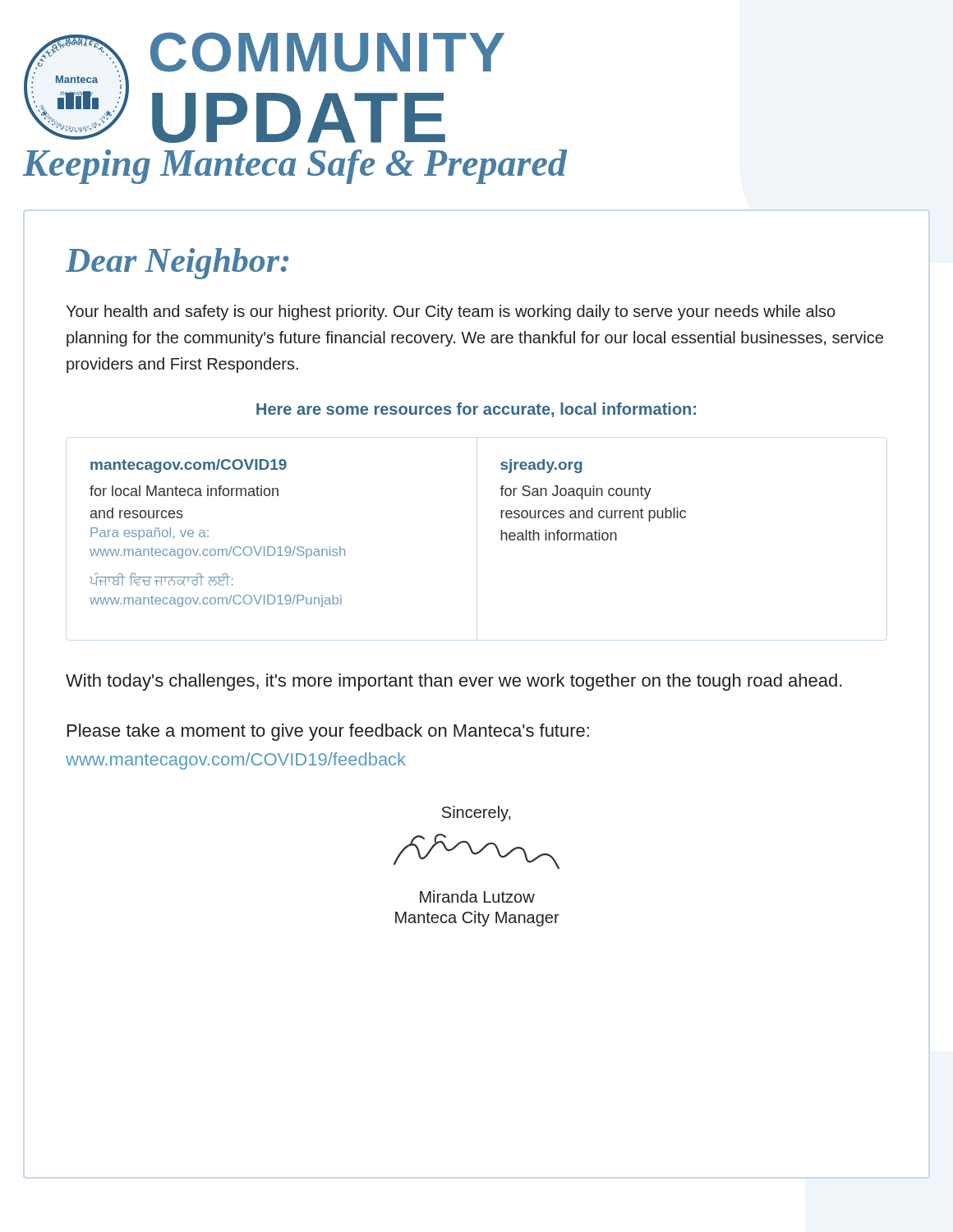Point to the block starting "mantecagov.com/COVID19 for local Manteca informationand"
This screenshot has width=953, height=1232.
click(189, 466)
